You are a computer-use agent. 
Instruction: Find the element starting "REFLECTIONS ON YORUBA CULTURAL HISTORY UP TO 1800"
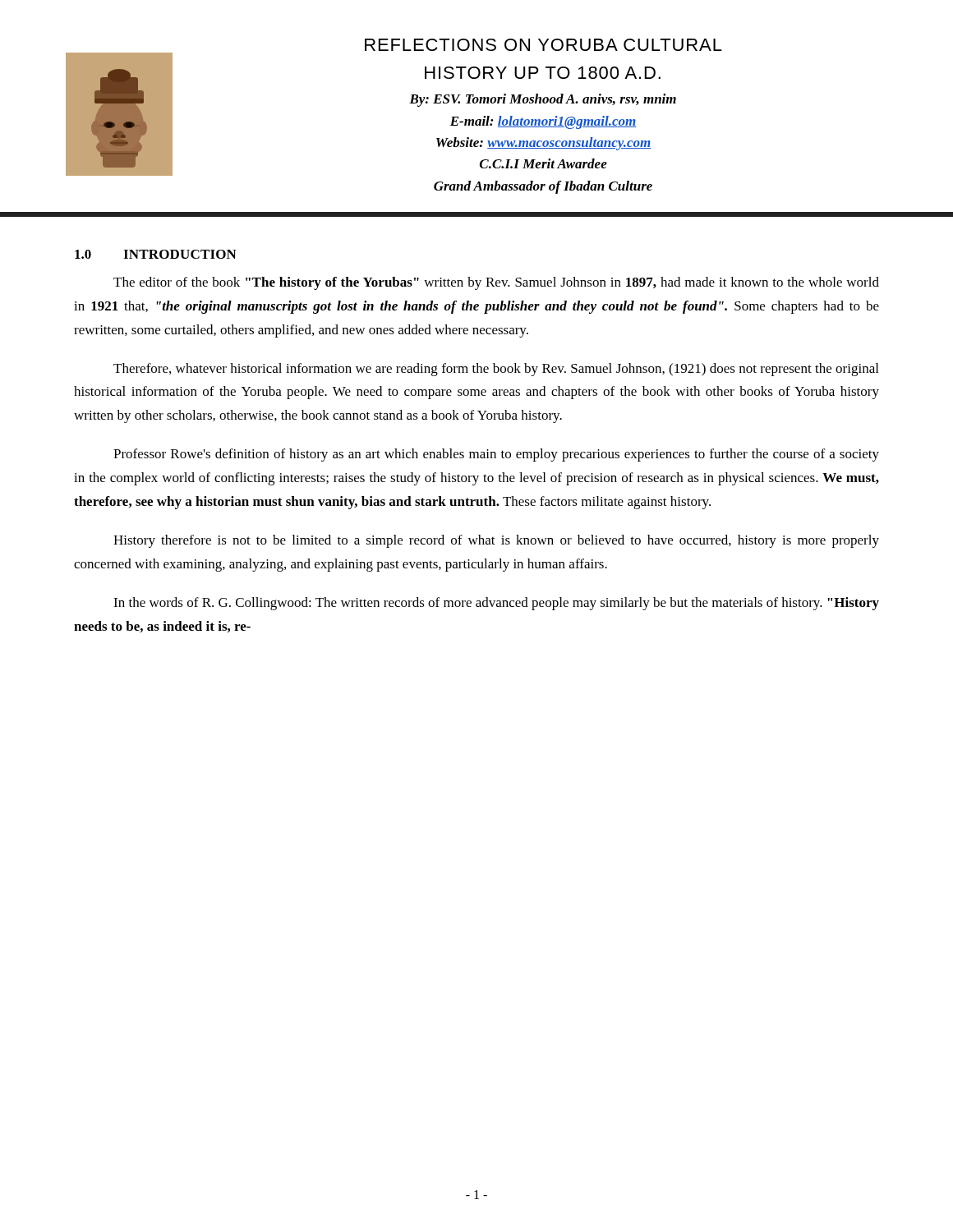(543, 114)
